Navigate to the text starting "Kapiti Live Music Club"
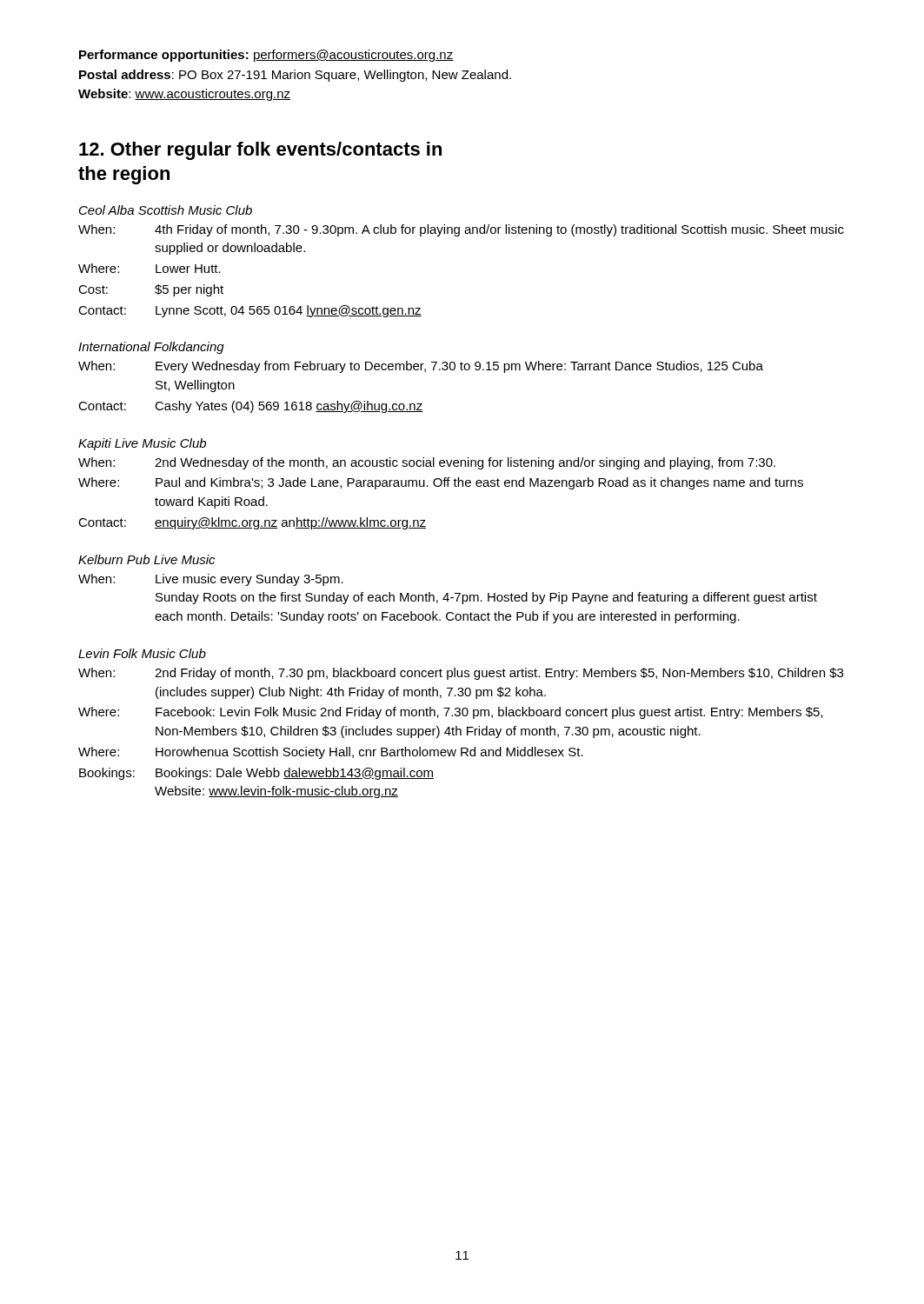The width and height of the screenshot is (924, 1304). (462, 484)
